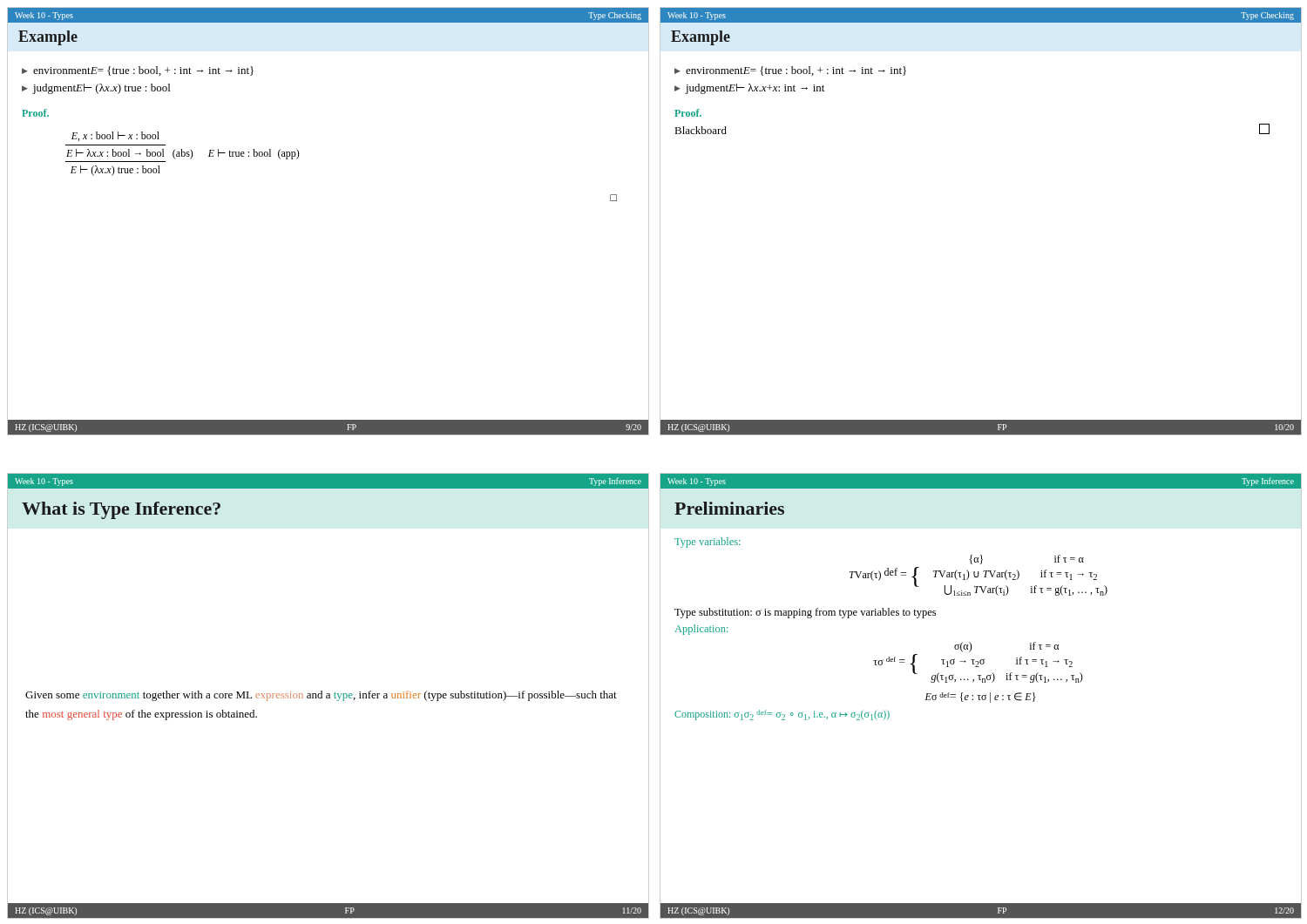Click the passage that begins "Composition: σ1σ2 def="
This screenshot has height=924, width=1307.
(782, 714)
